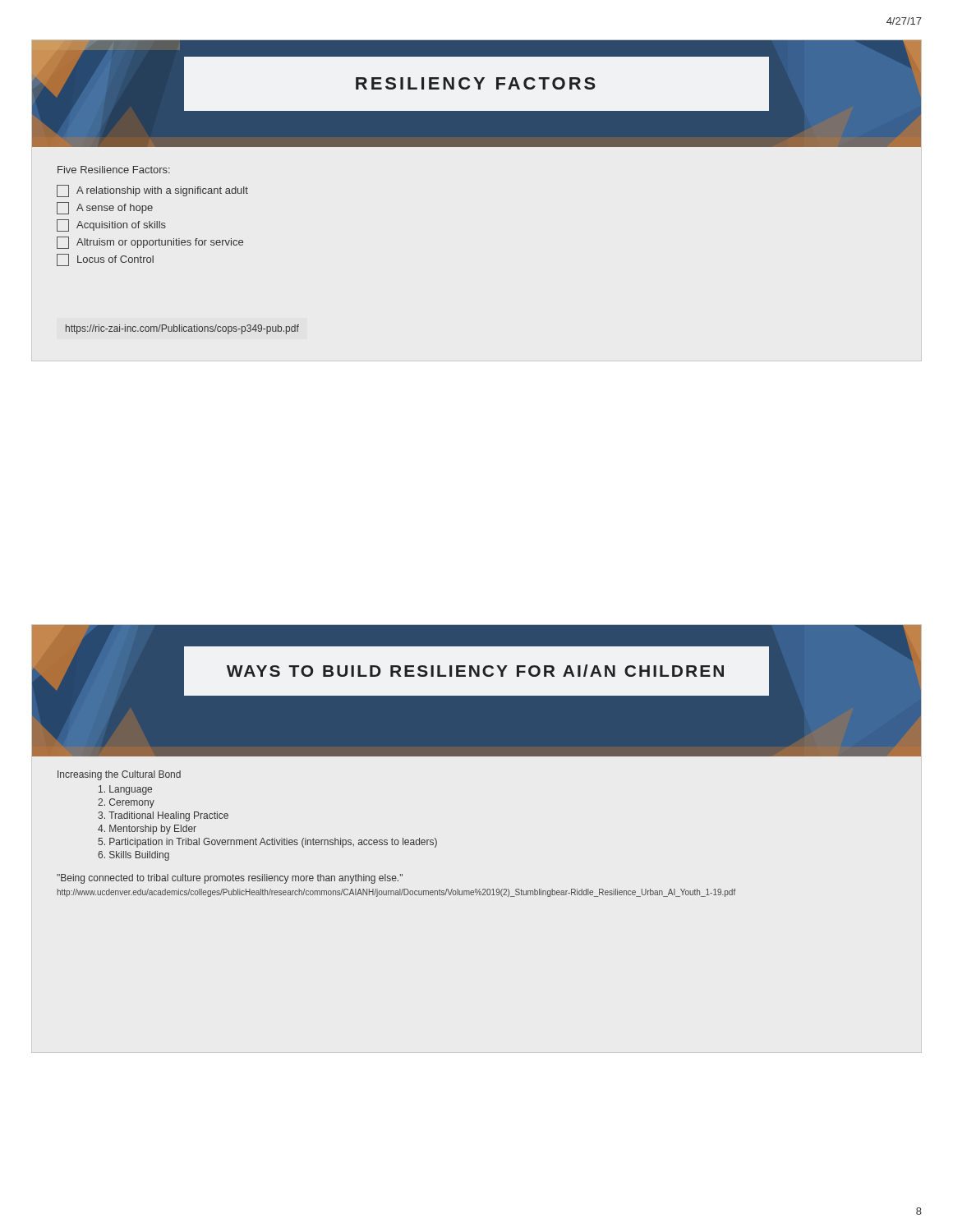953x1232 pixels.
Task: Click the passage that begins ""Being connected to tribal culture promotes resiliency more"
Action: pyautogui.click(x=230, y=878)
